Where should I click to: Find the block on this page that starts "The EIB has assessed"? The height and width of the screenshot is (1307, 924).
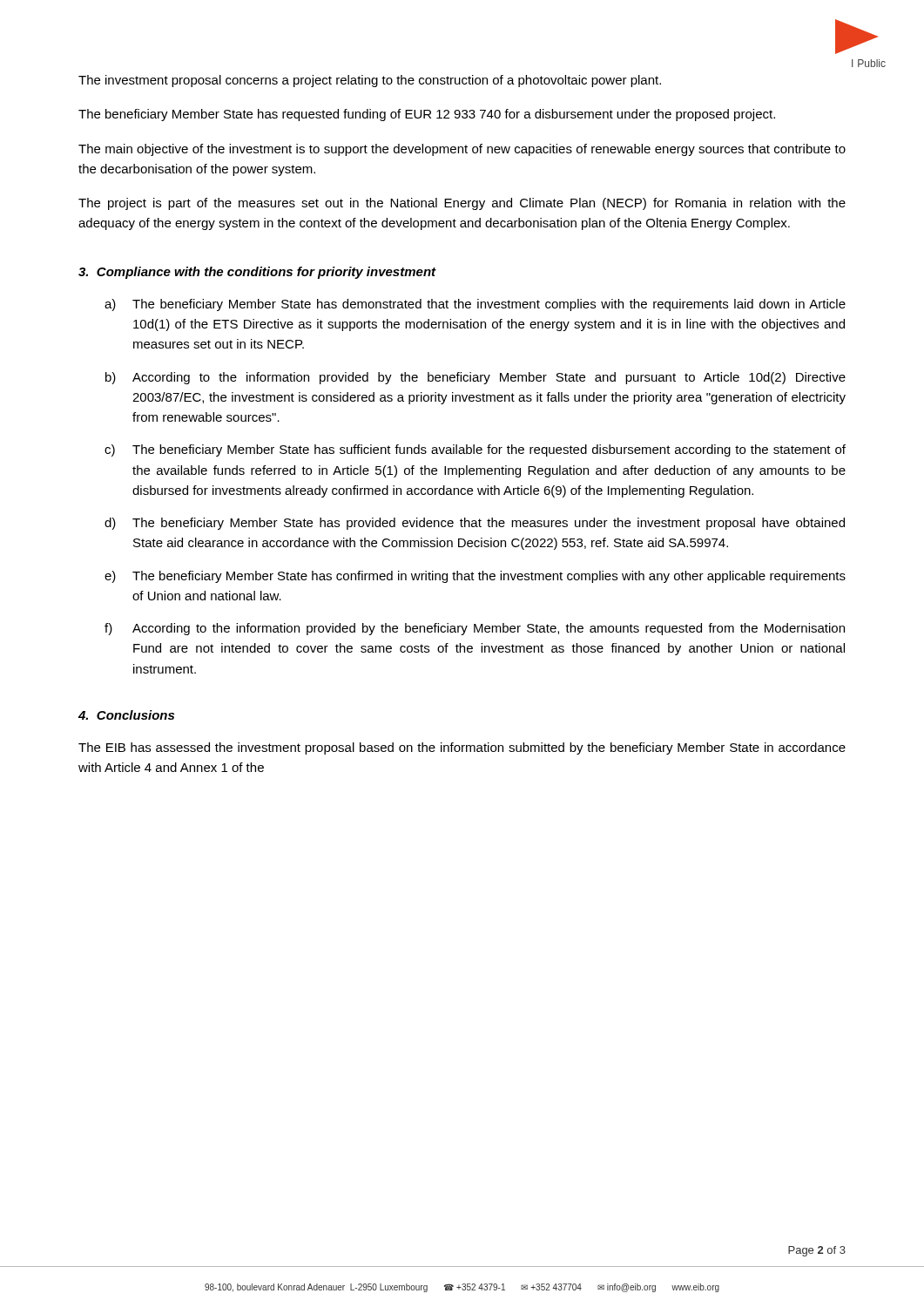(462, 757)
